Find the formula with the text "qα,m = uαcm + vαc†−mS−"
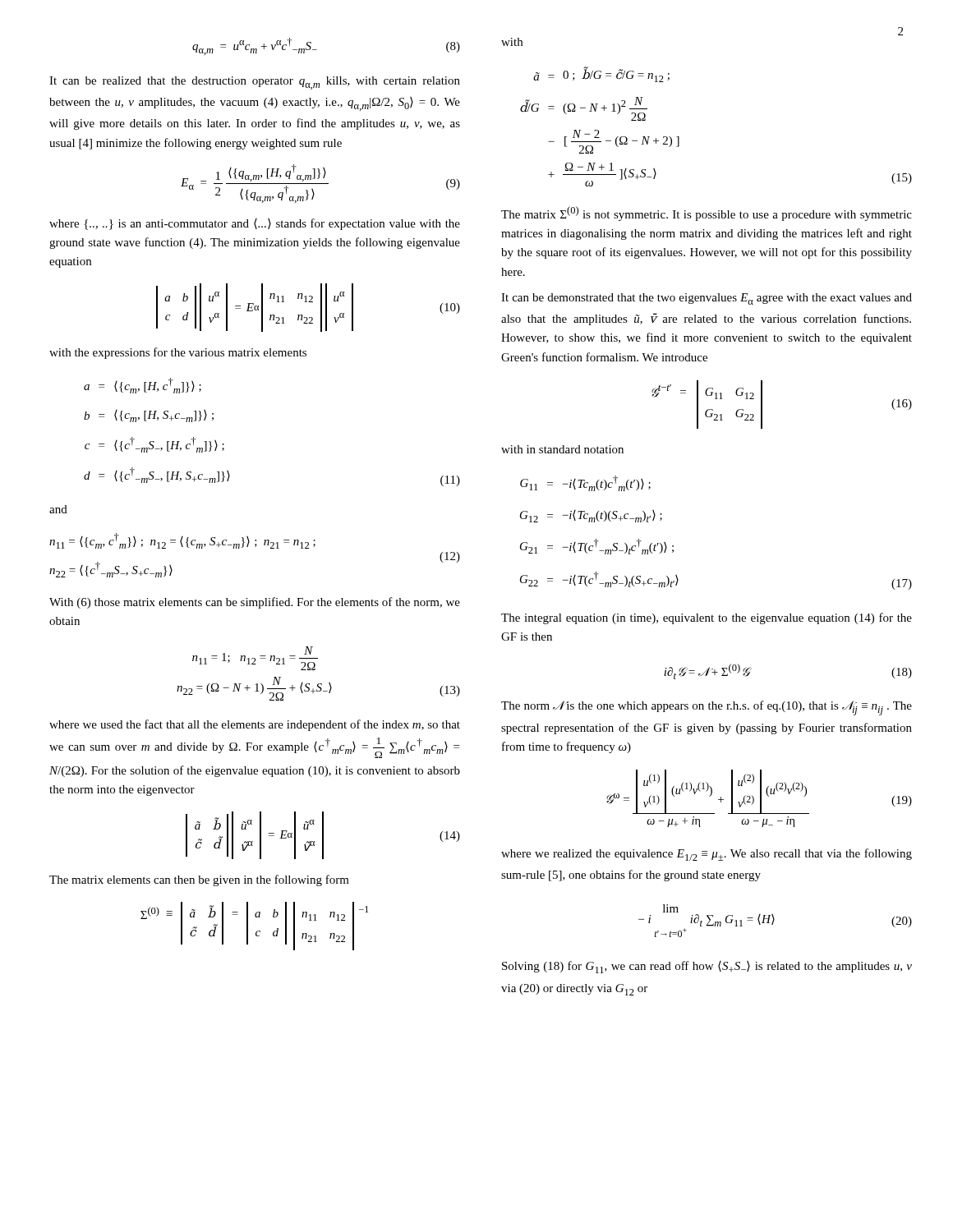 tap(326, 46)
